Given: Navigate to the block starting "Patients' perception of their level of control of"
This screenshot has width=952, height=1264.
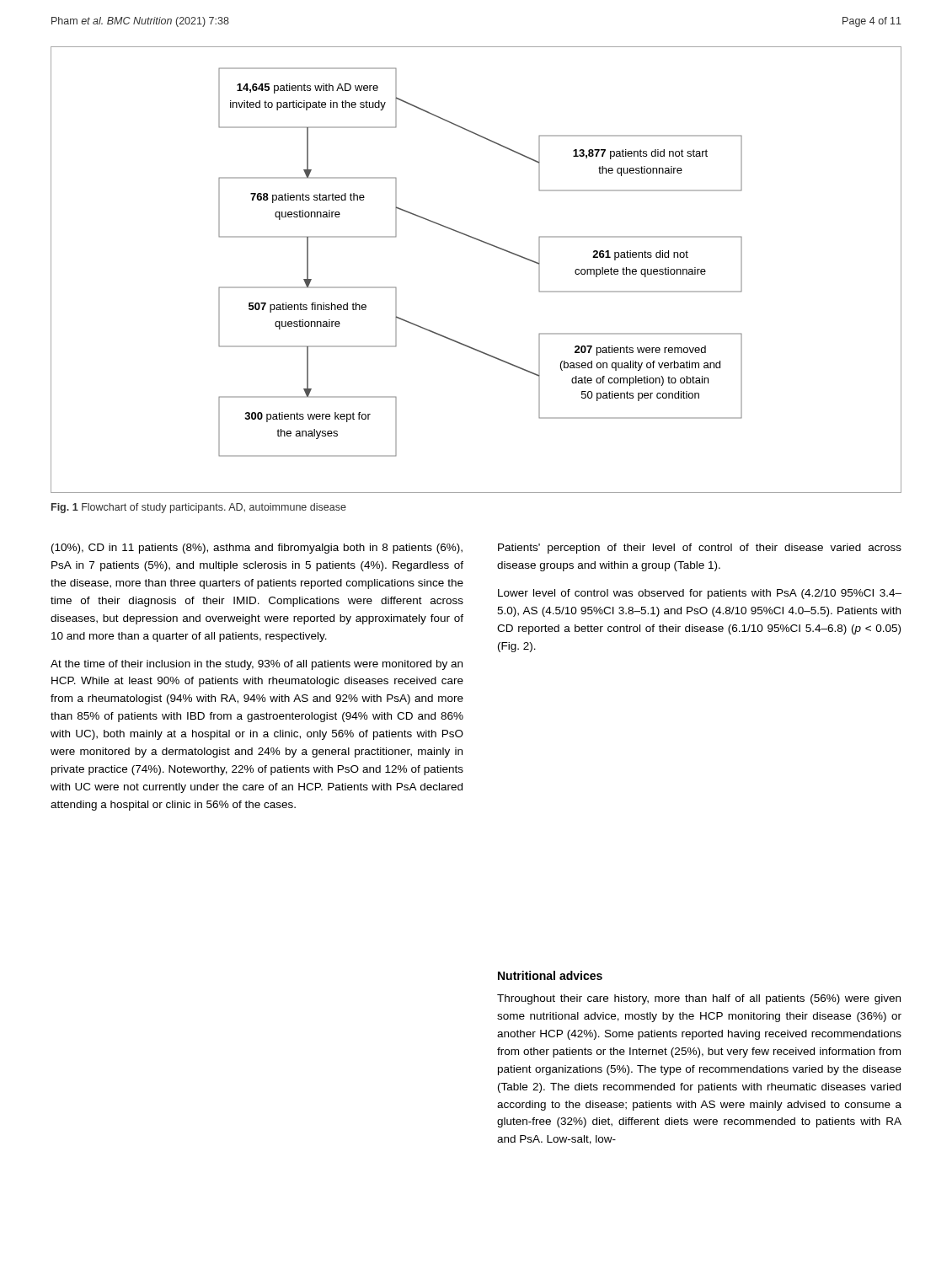Looking at the screenshot, I should coord(699,597).
